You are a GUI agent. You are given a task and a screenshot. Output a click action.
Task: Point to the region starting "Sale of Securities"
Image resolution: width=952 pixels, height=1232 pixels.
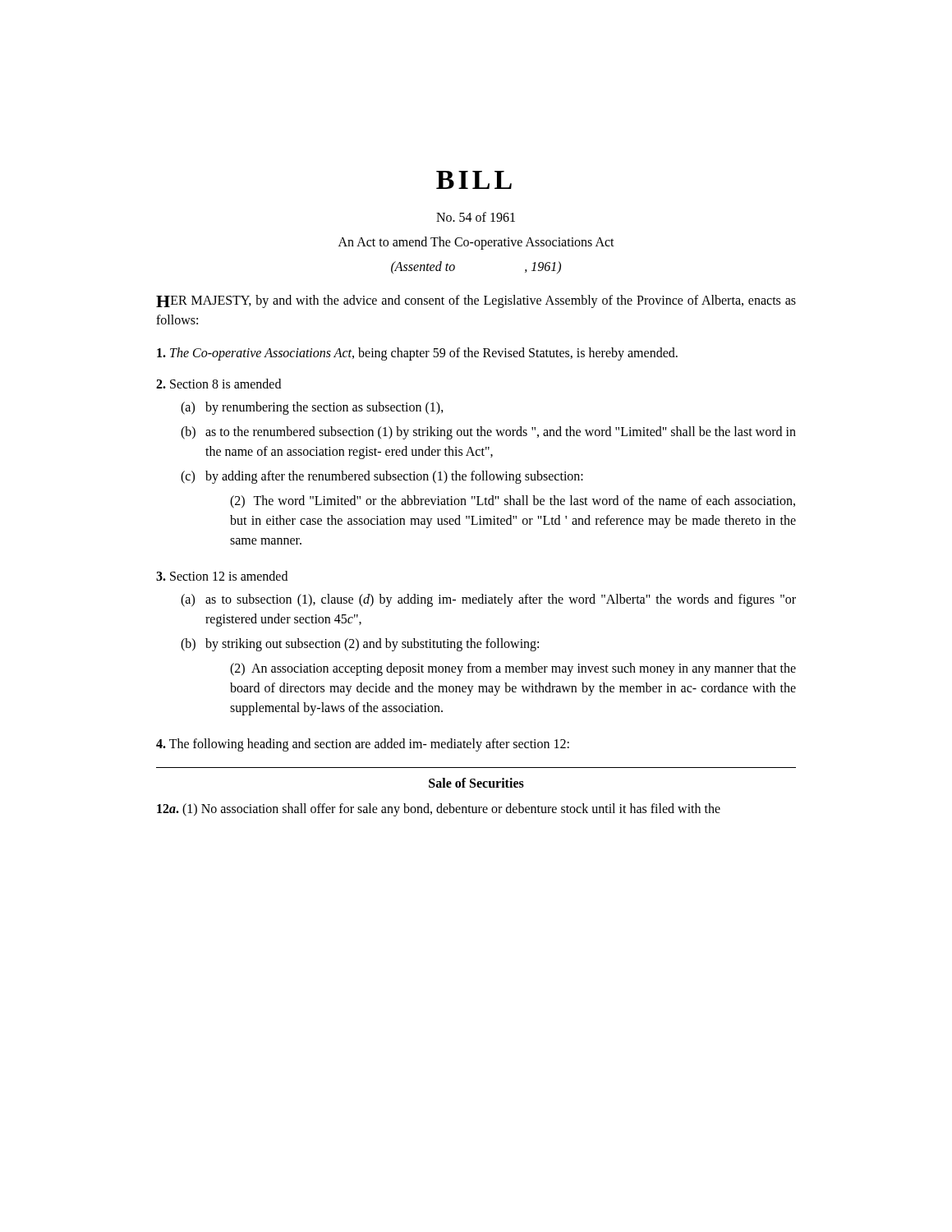pyautogui.click(x=476, y=783)
